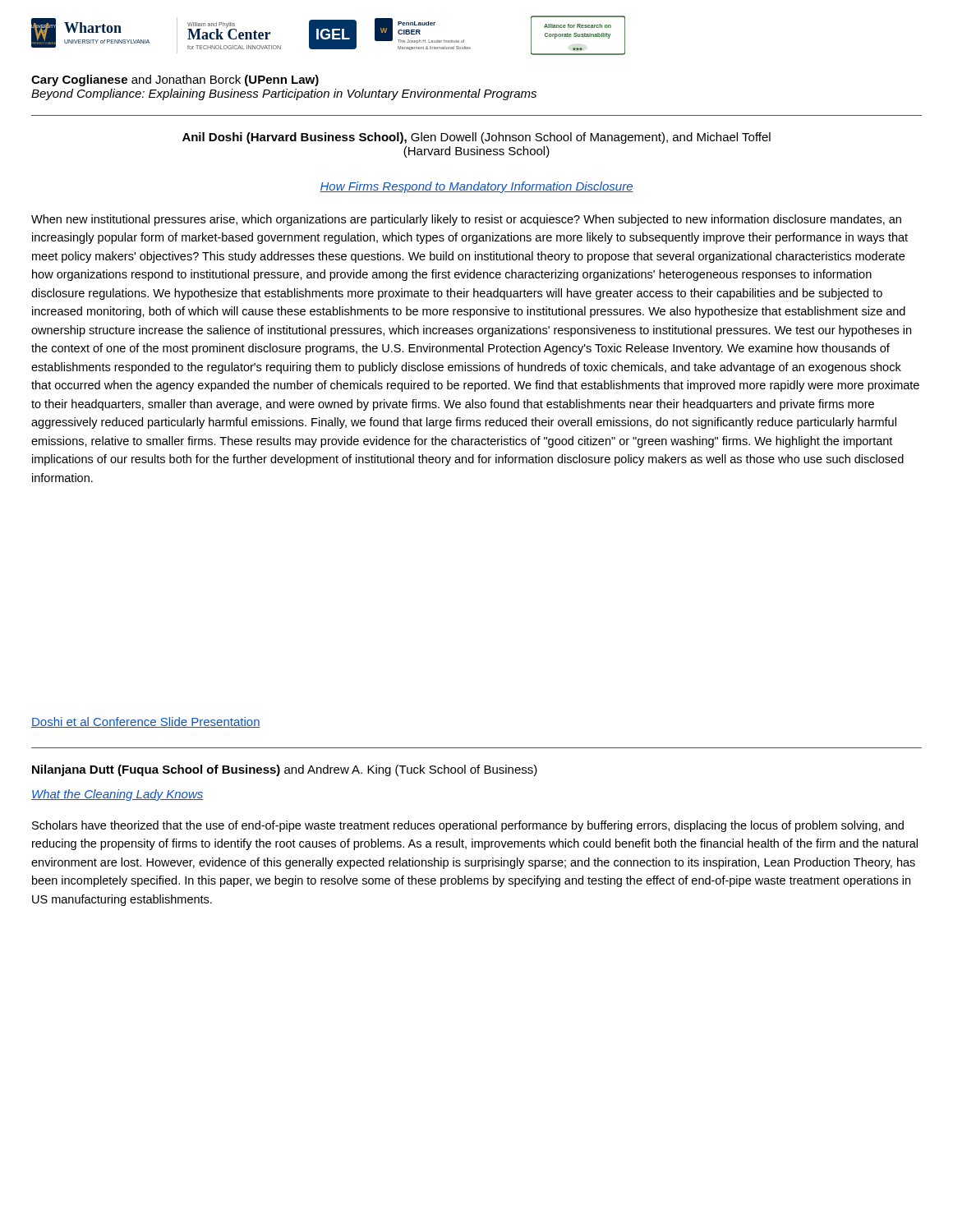The width and height of the screenshot is (953, 1232).
Task: Locate the text with the text "How Firms Respond to Mandatory Information Disclosure"
Action: [x=476, y=186]
